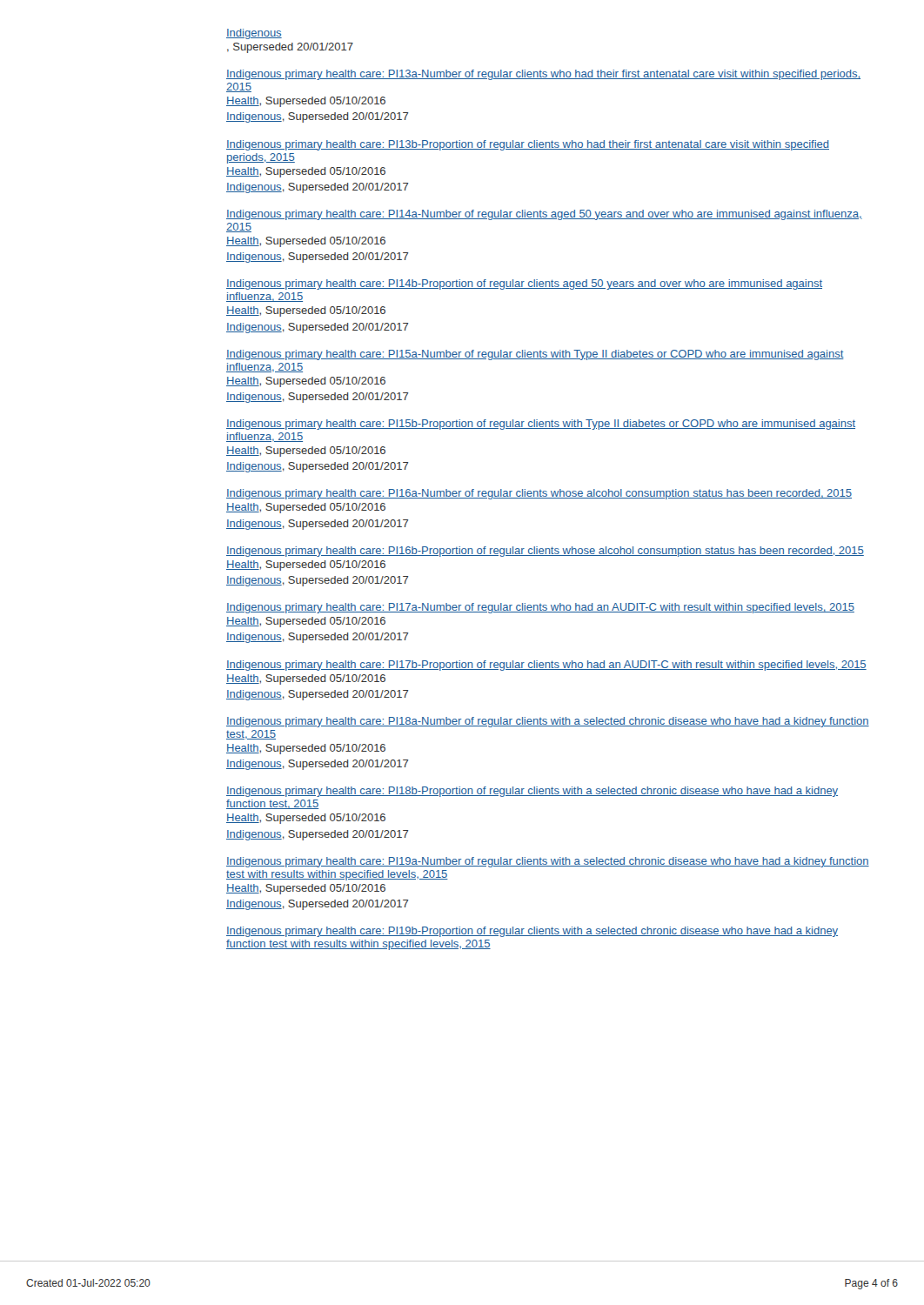Select the list item with the text "Indigenous primary health care: PI15a-Number of"
924x1305 pixels.
coord(535,355)
